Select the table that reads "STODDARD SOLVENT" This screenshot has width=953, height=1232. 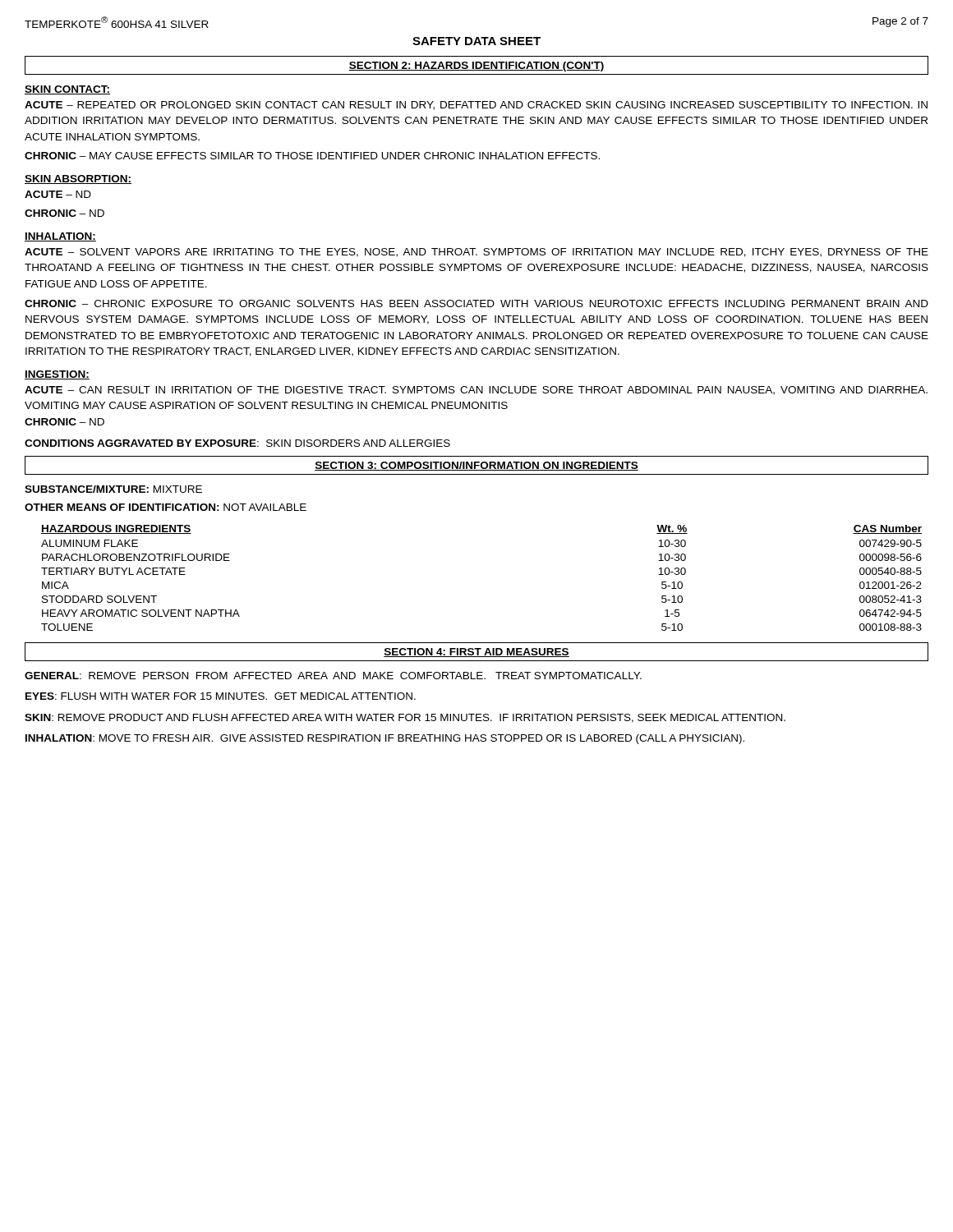[476, 577]
